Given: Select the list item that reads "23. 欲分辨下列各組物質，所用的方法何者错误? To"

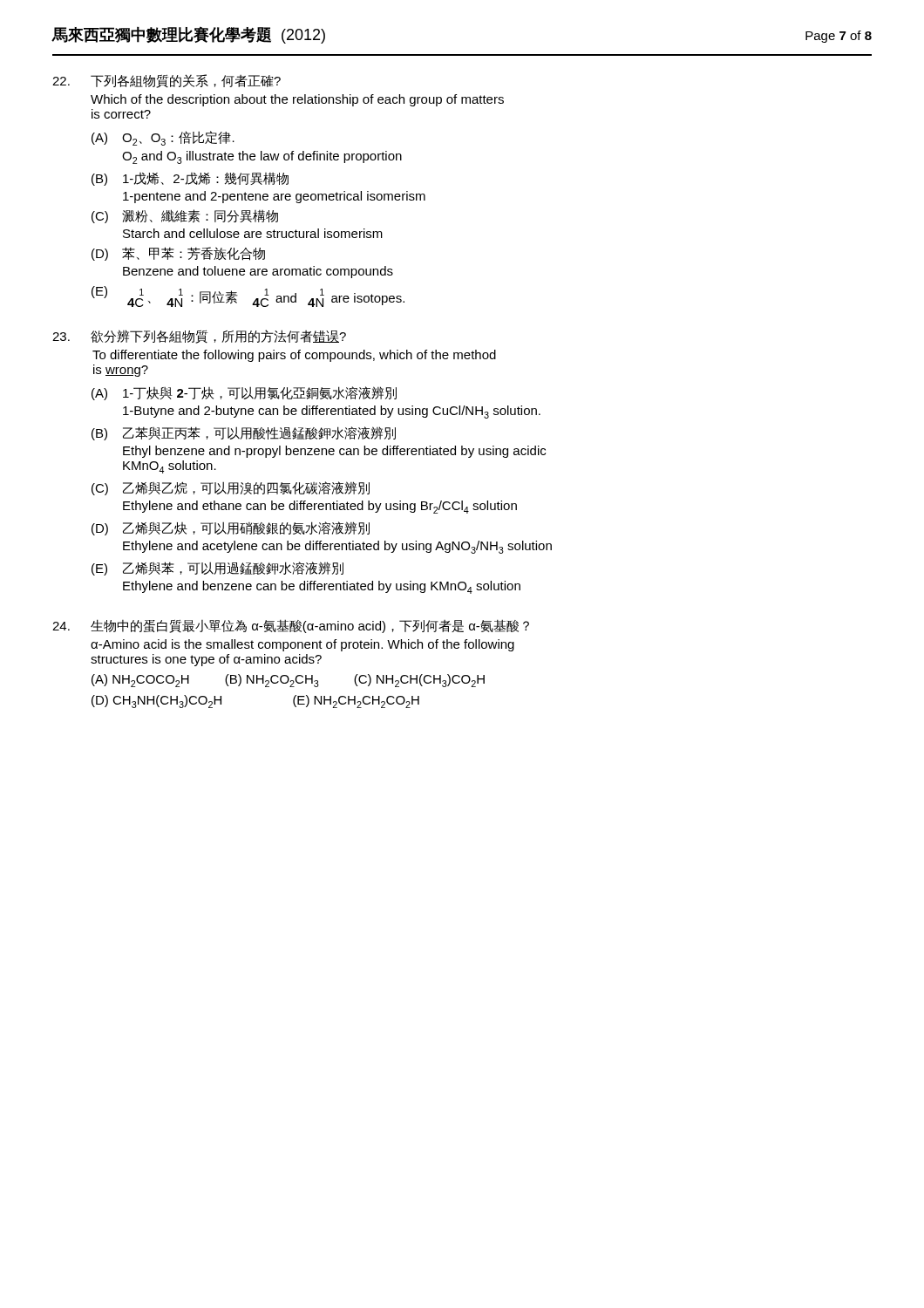Looking at the screenshot, I should point(462,464).
